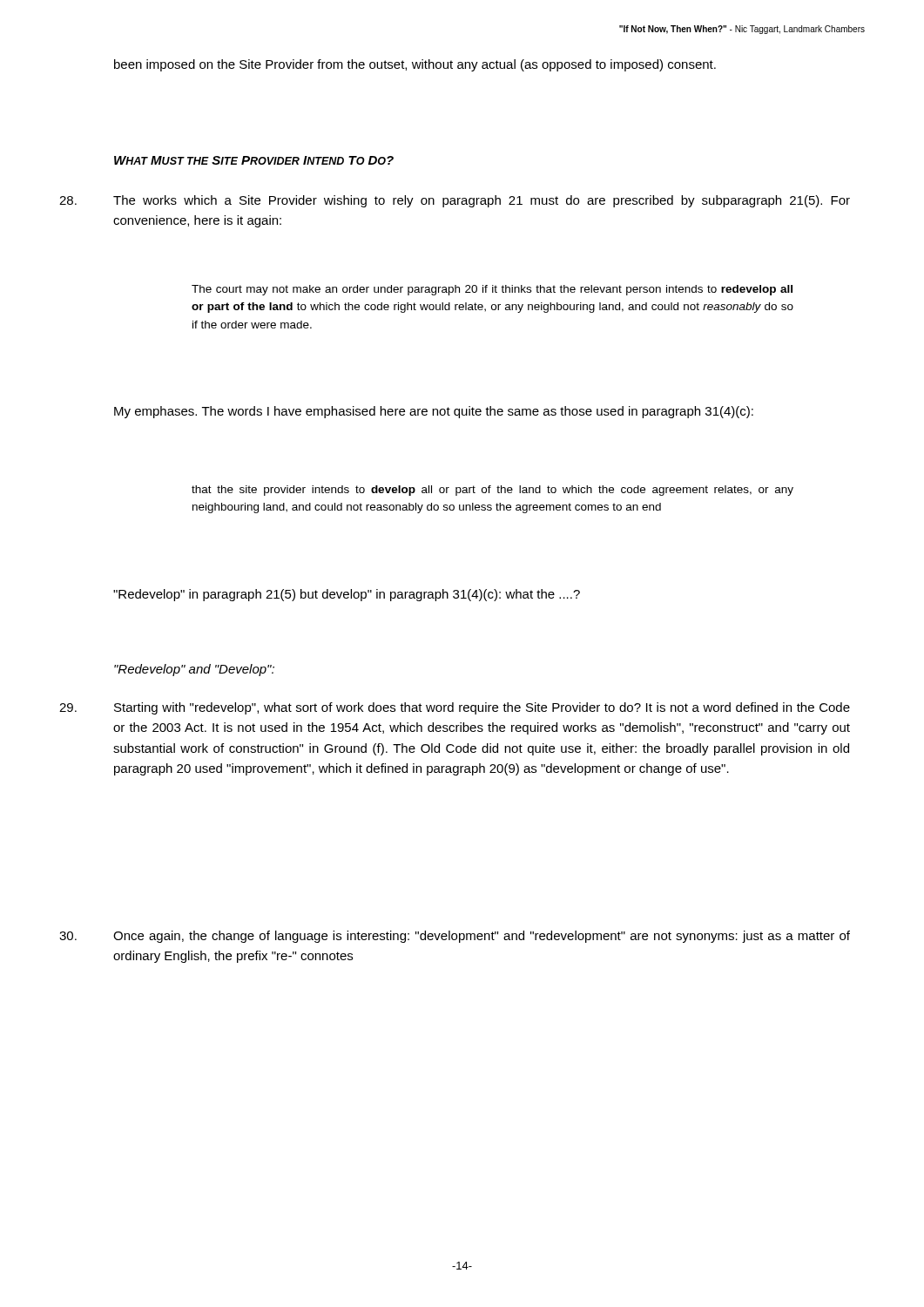
Task: Select the block starting "that the site"
Action: tap(492, 498)
